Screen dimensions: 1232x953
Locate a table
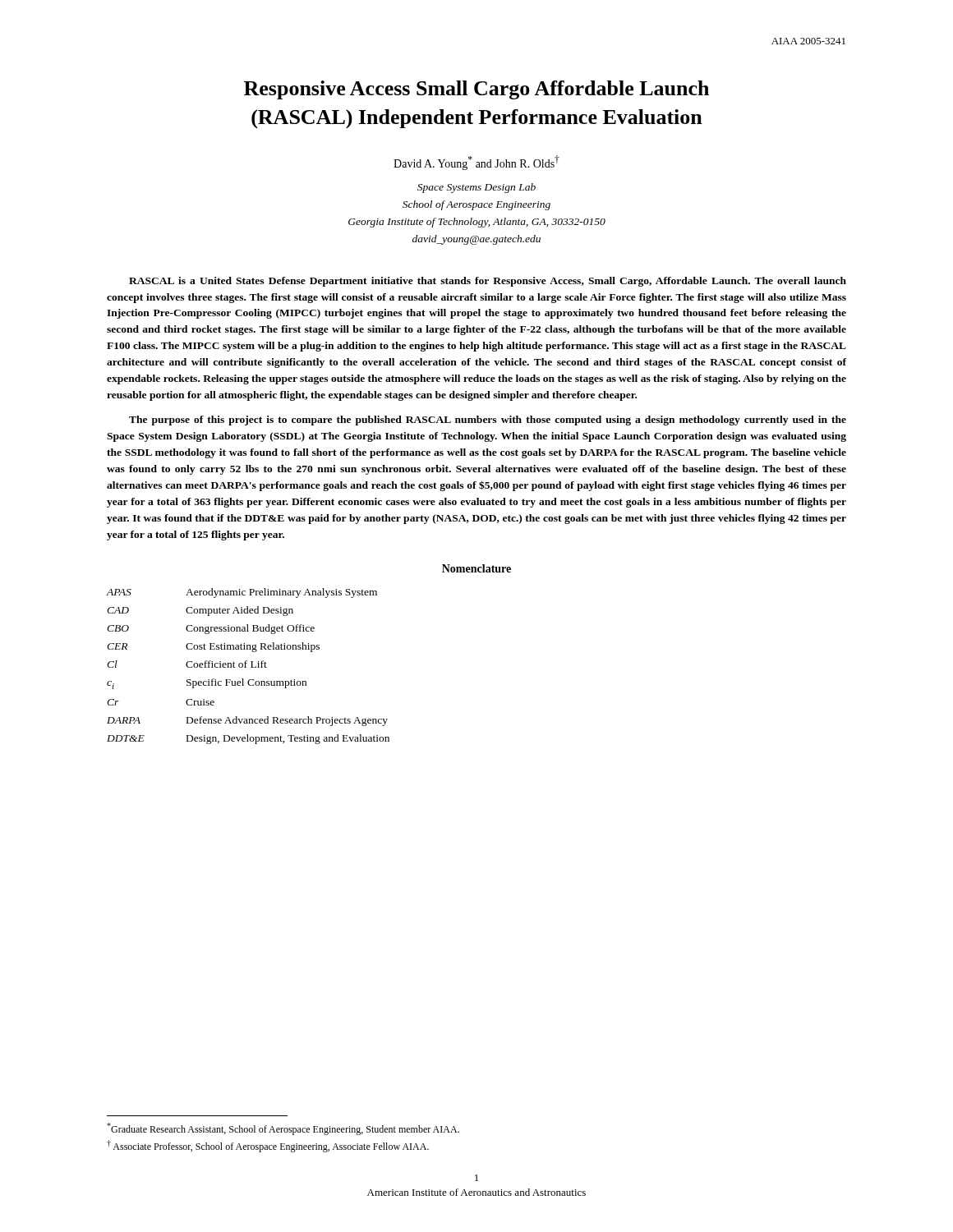[476, 666]
